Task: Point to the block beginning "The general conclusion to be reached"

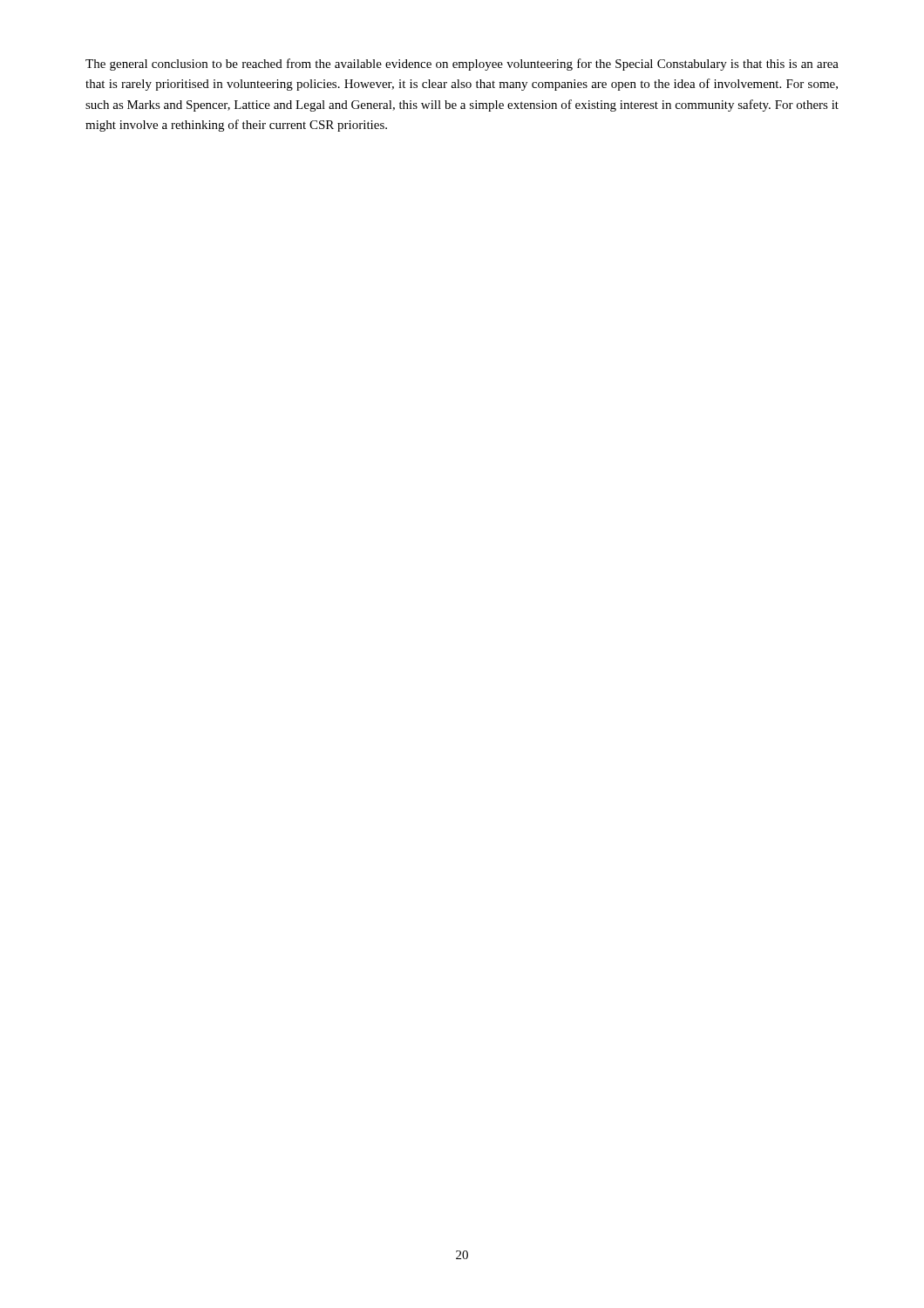Action: coord(462,94)
